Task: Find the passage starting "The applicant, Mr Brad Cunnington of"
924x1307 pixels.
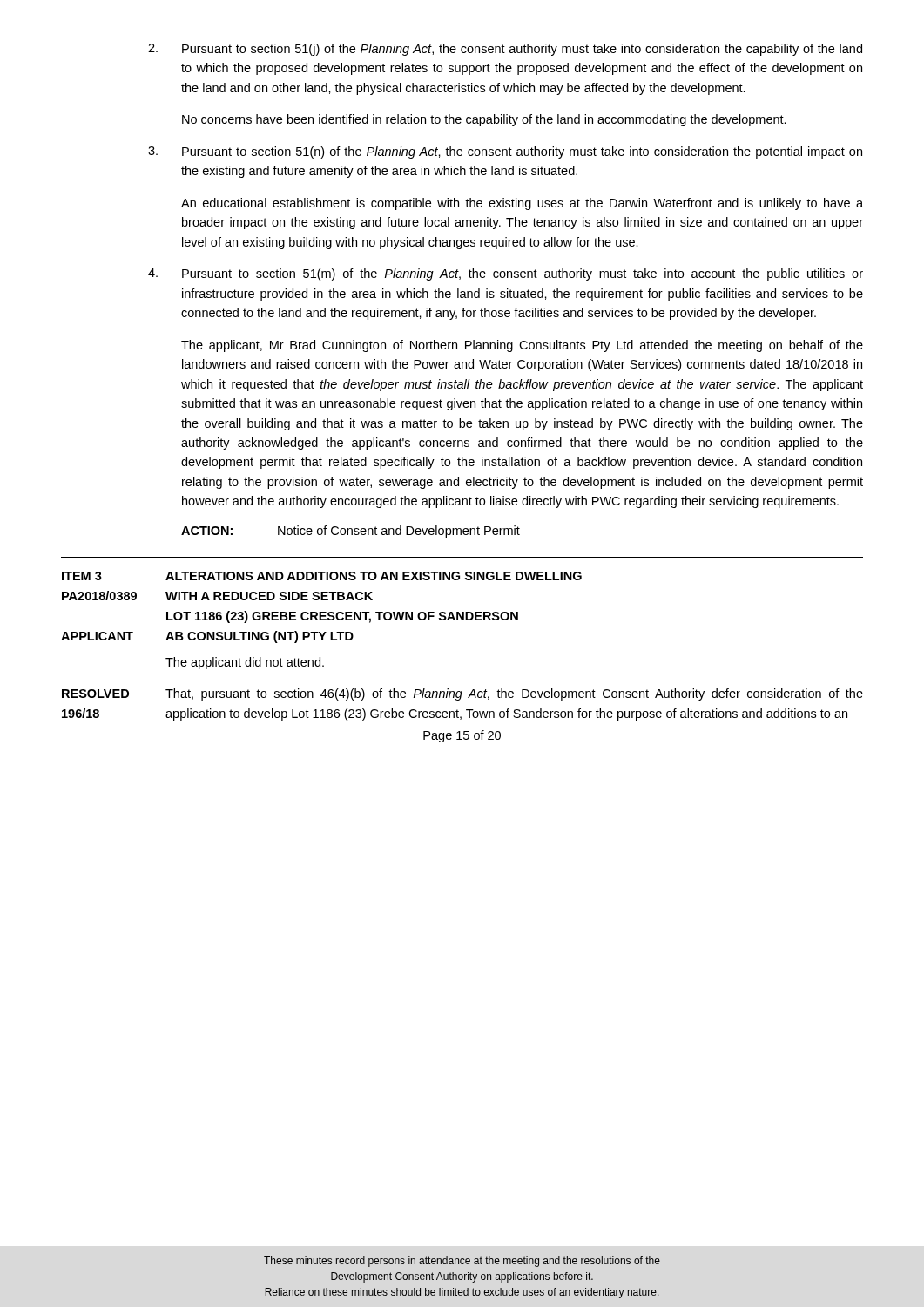Action: tap(522, 423)
